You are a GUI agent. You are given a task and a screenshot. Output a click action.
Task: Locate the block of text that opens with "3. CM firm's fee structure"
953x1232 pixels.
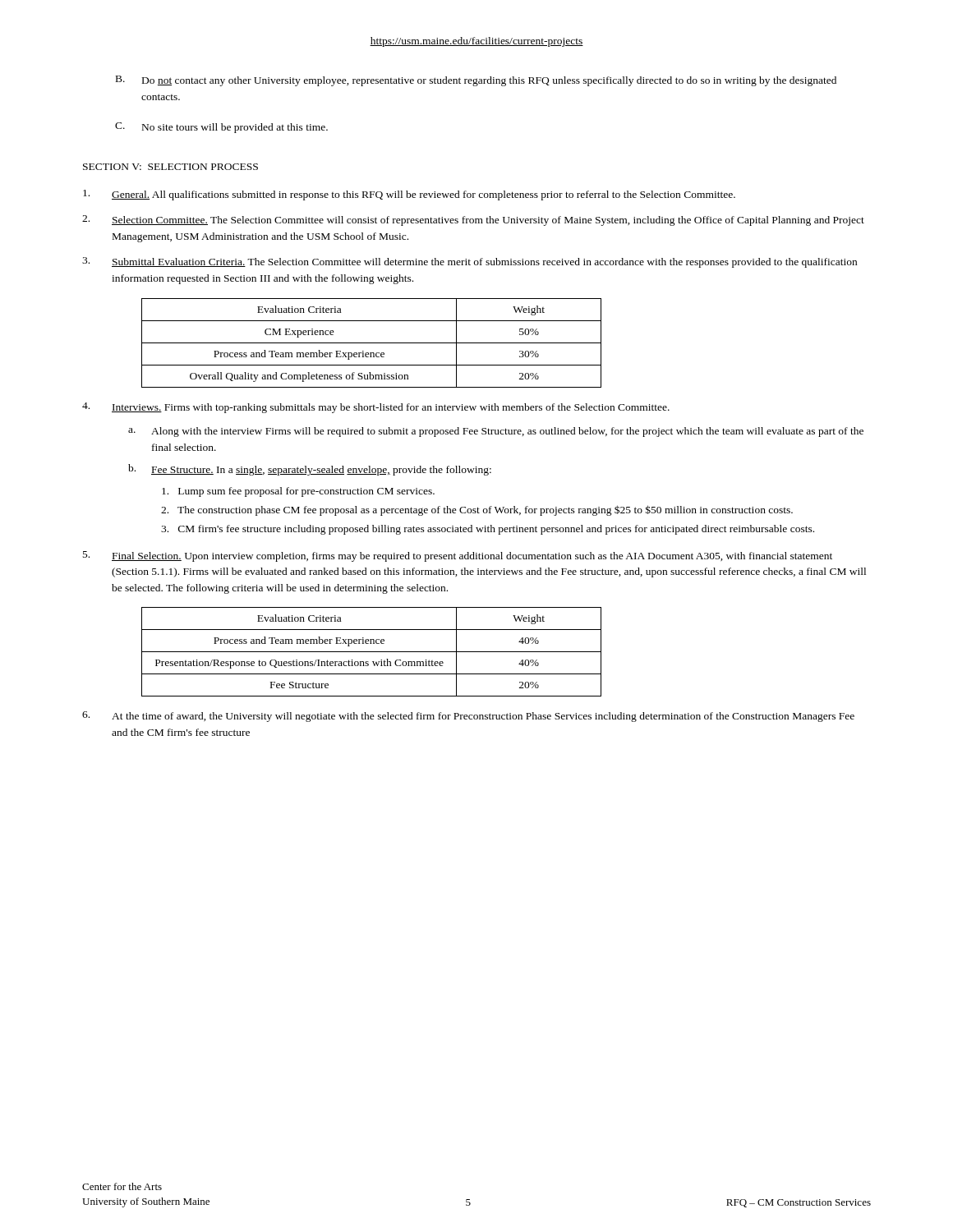(488, 529)
